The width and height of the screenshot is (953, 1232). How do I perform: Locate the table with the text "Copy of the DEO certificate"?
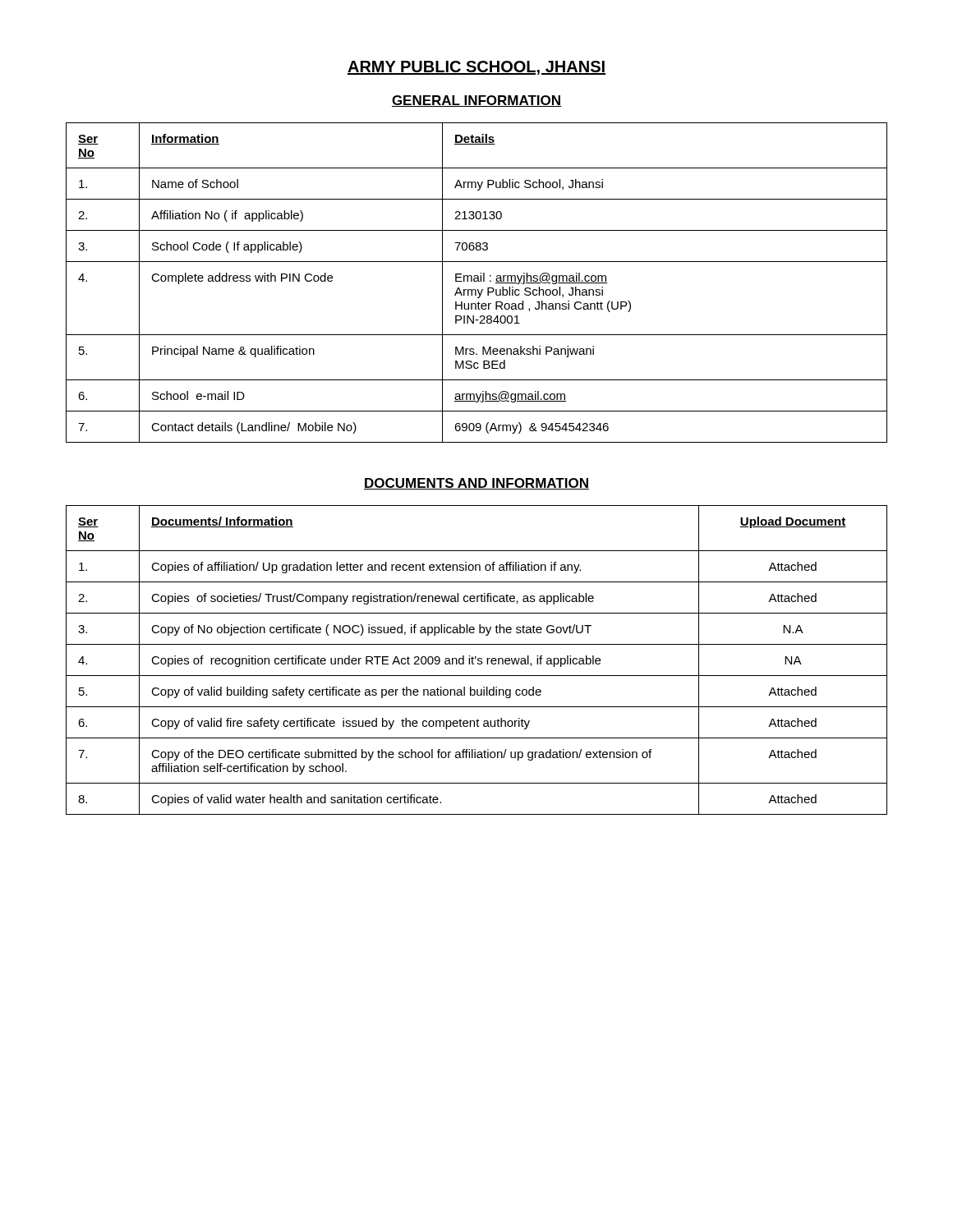[476, 660]
